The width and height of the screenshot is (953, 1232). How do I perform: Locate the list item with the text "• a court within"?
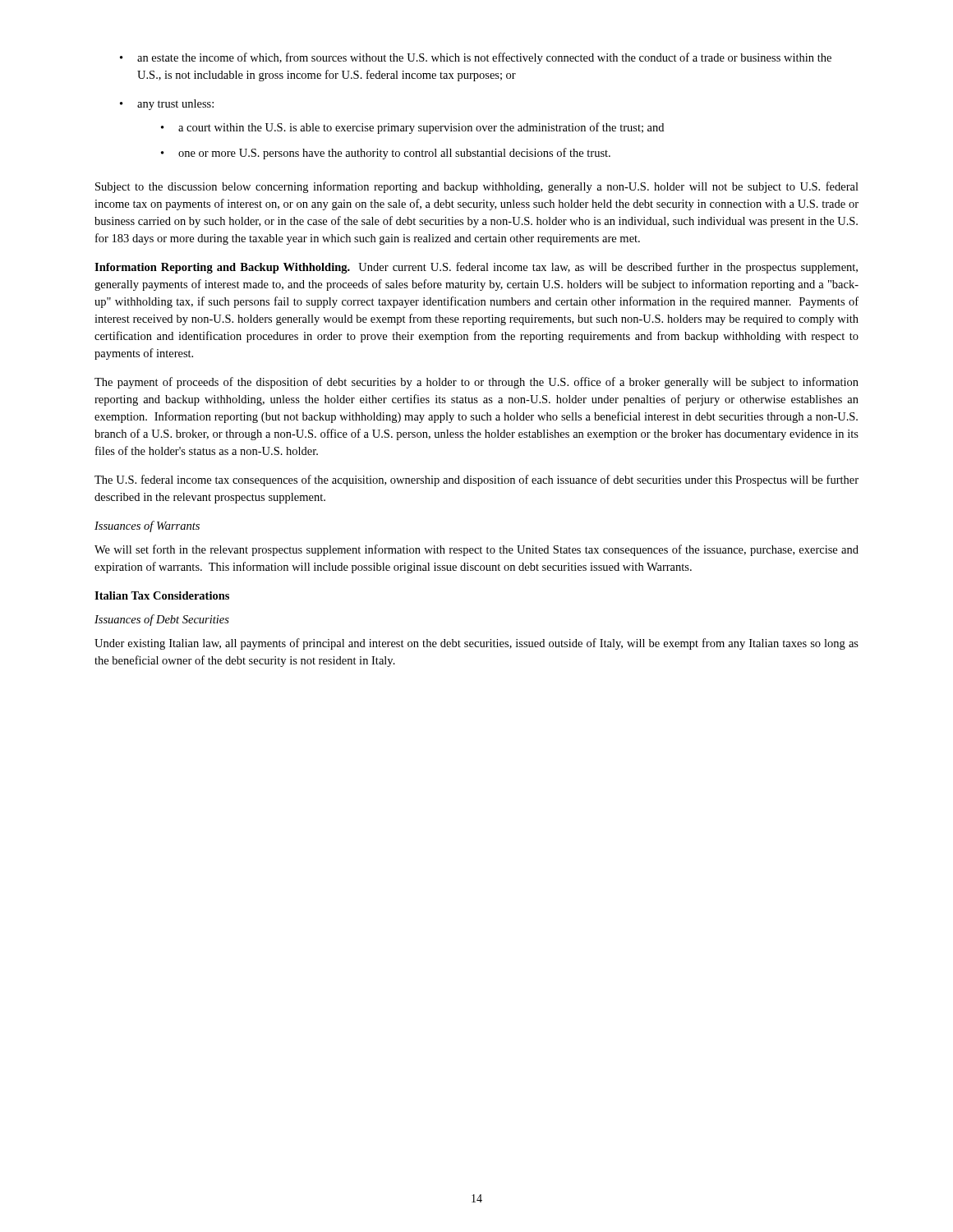(509, 128)
